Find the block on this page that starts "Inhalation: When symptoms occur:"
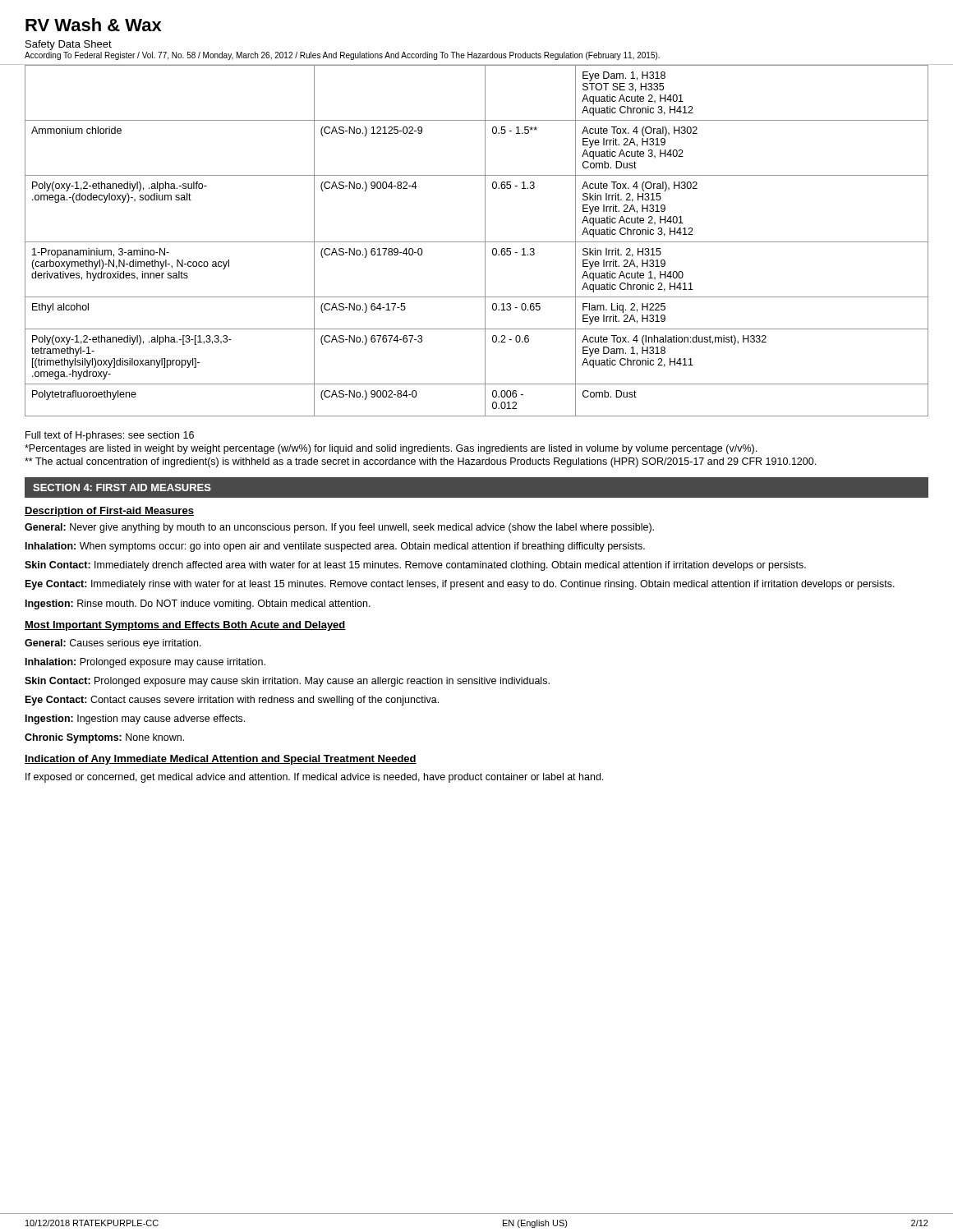Image resolution: width=953 pixels, height=1232 pixels. [x=476, y=546]
